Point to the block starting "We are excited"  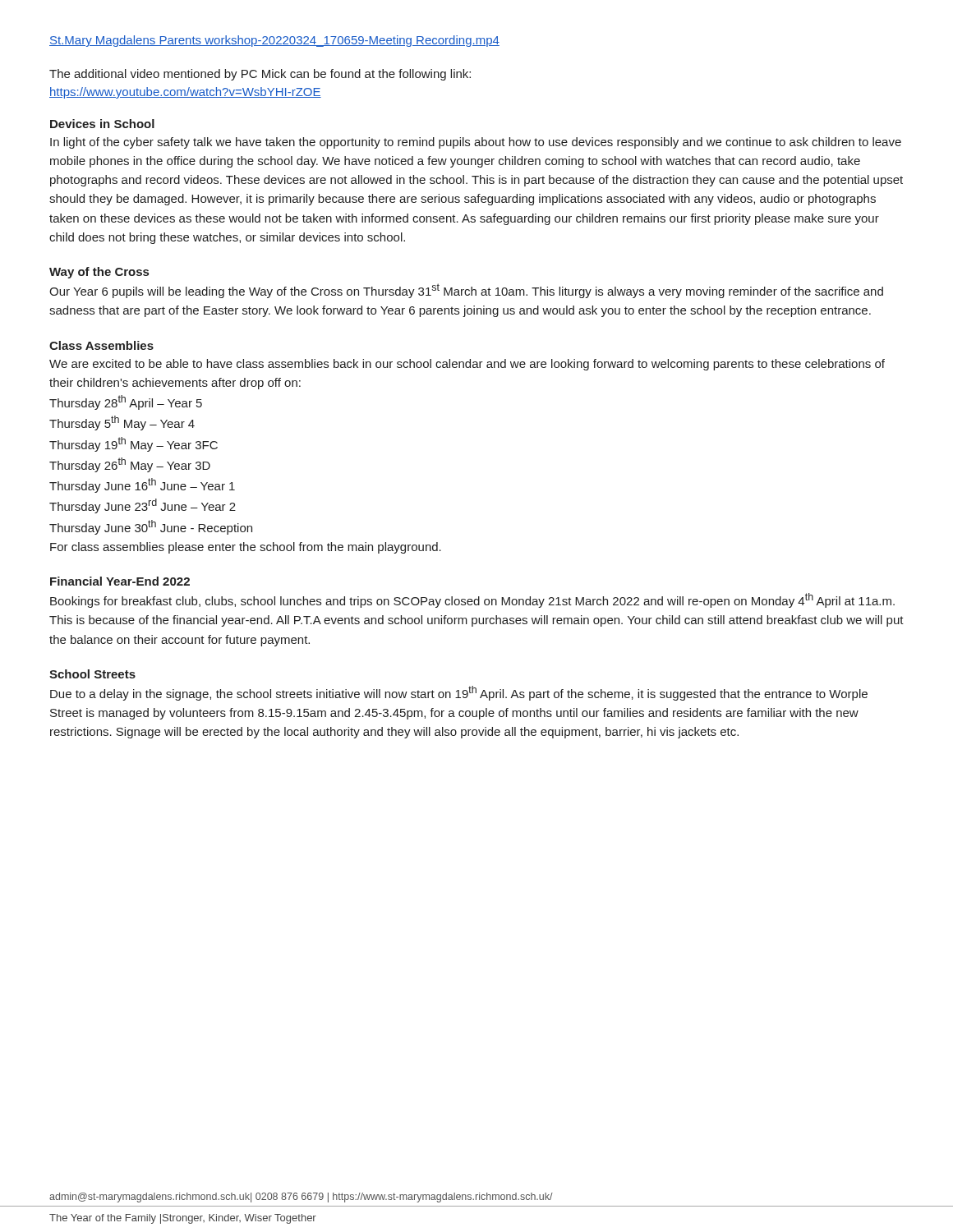click(467, 373)
